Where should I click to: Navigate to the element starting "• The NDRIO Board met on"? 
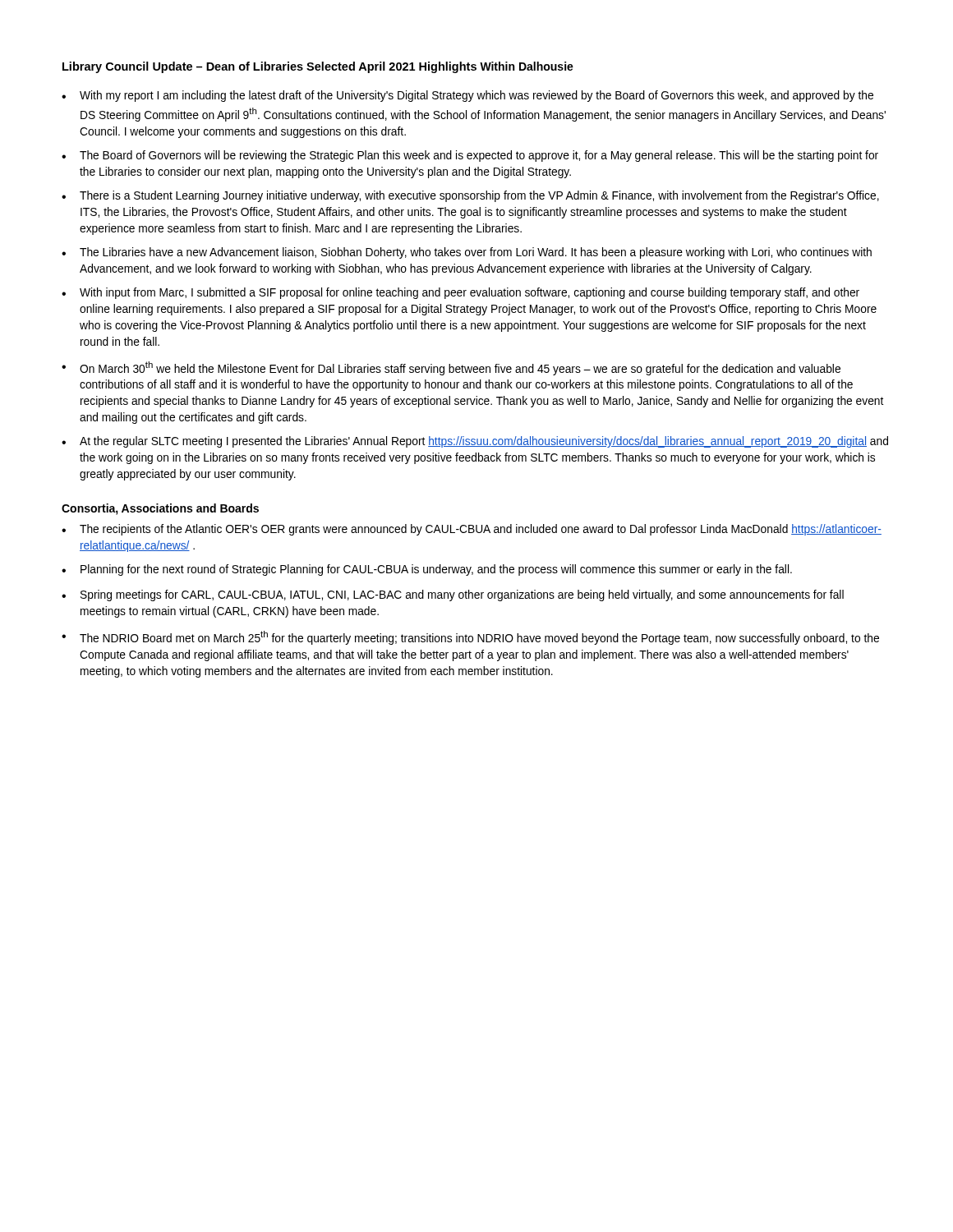pyautogui.click(x=476, y=654)
